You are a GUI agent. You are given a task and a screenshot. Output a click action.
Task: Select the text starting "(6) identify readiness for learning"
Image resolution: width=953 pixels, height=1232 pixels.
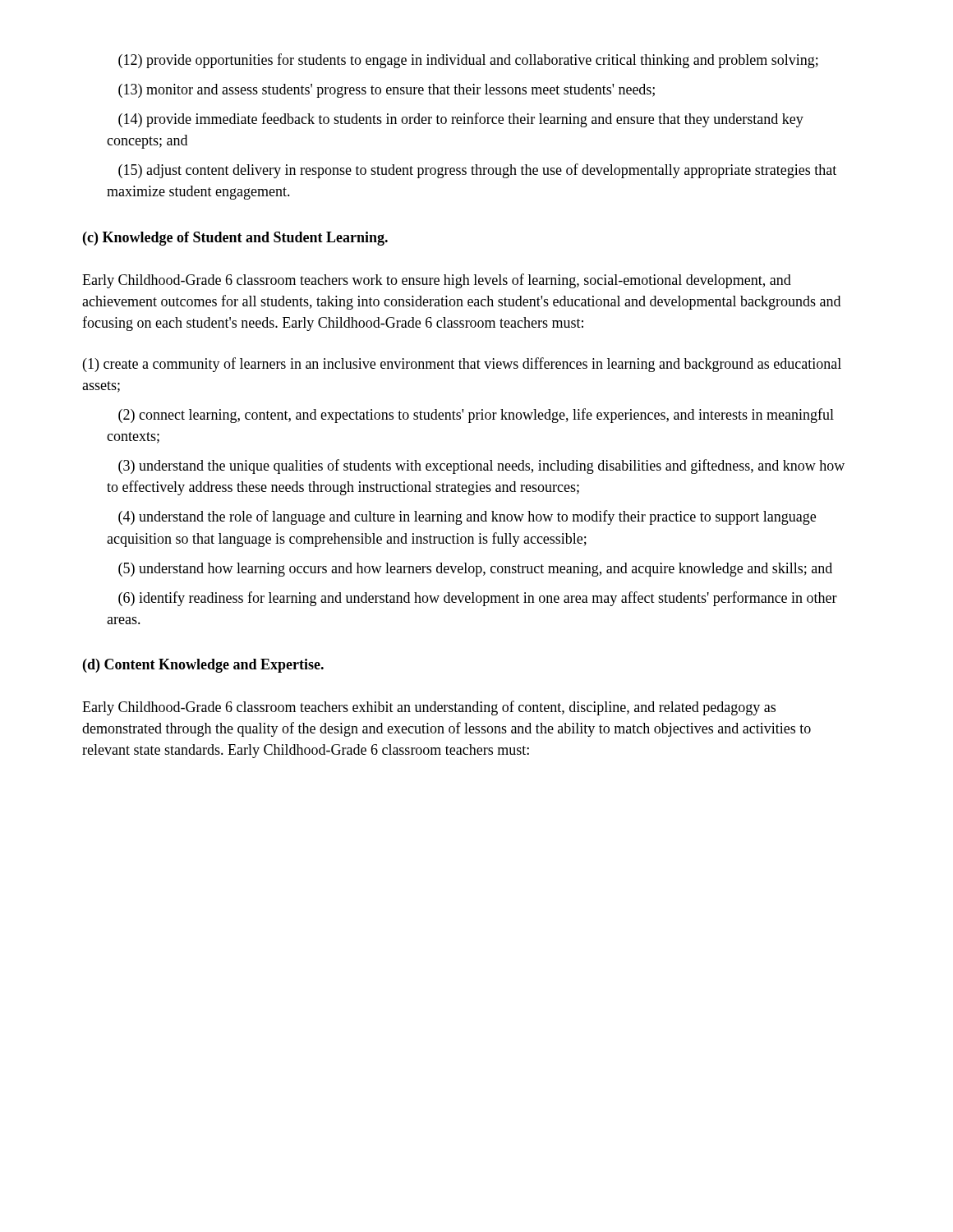tap(472, 608)
